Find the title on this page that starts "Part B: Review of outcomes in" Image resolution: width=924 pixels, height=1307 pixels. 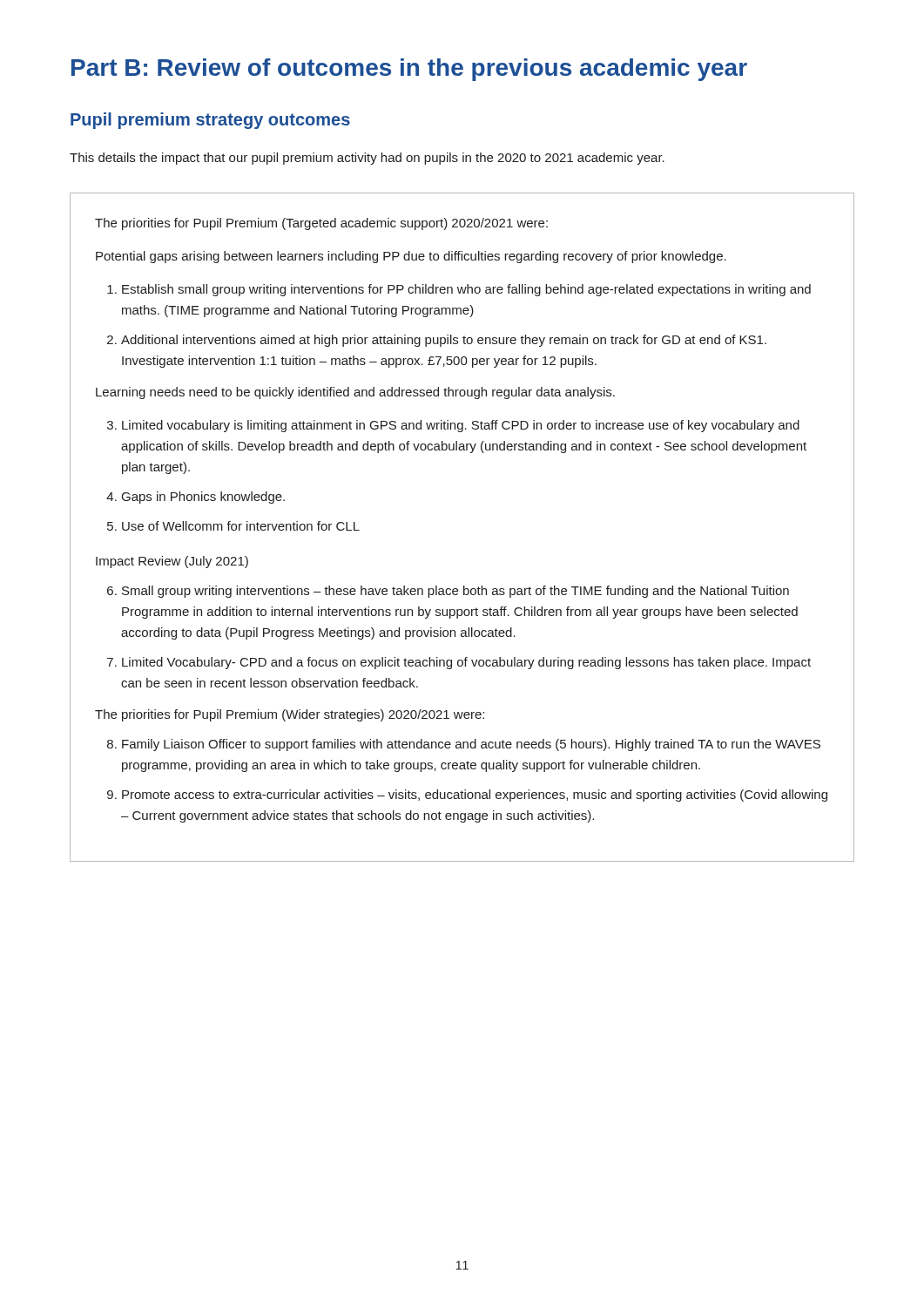click(x=462, y=68)
